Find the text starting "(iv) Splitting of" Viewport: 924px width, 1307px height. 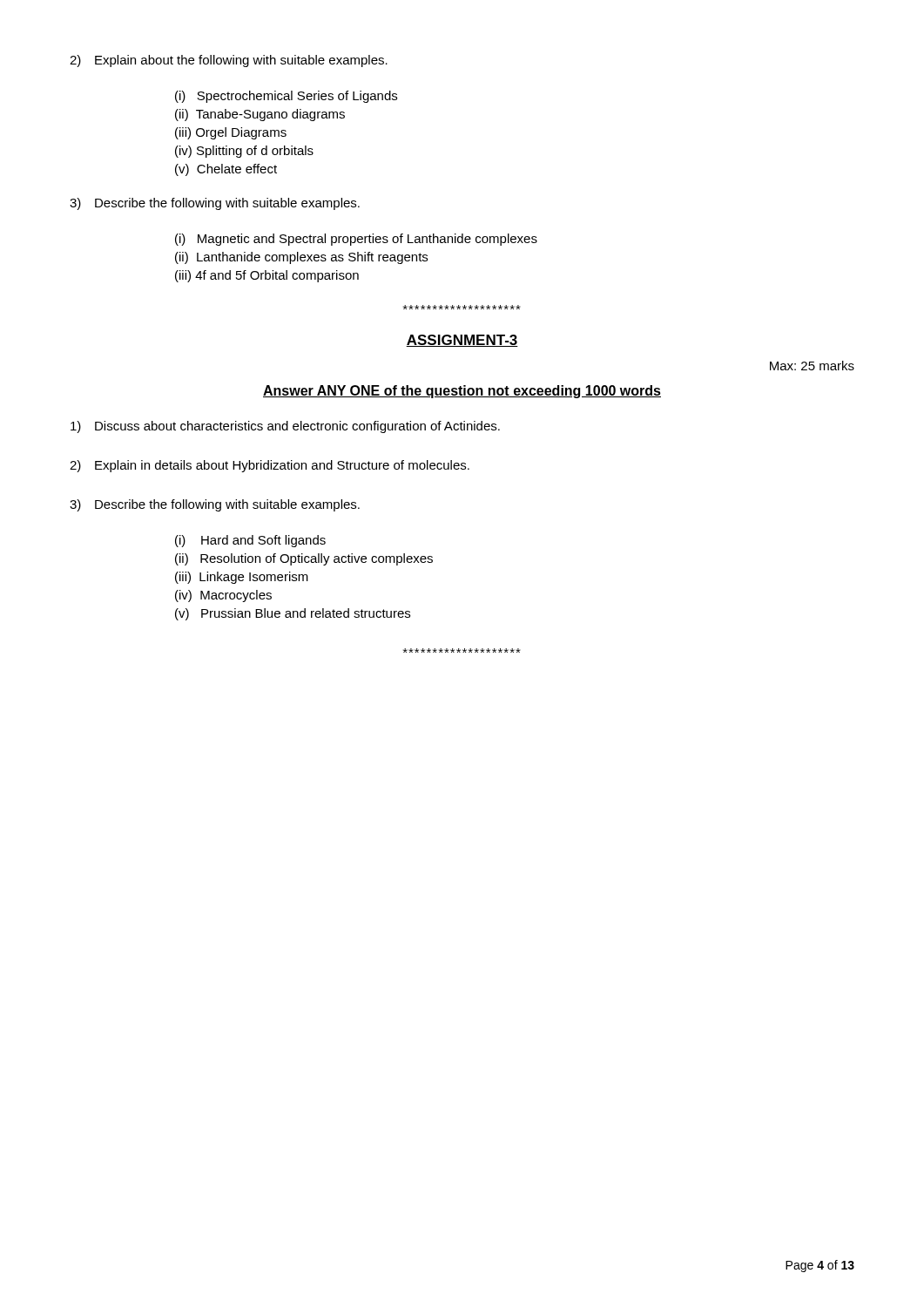(244, 150)
